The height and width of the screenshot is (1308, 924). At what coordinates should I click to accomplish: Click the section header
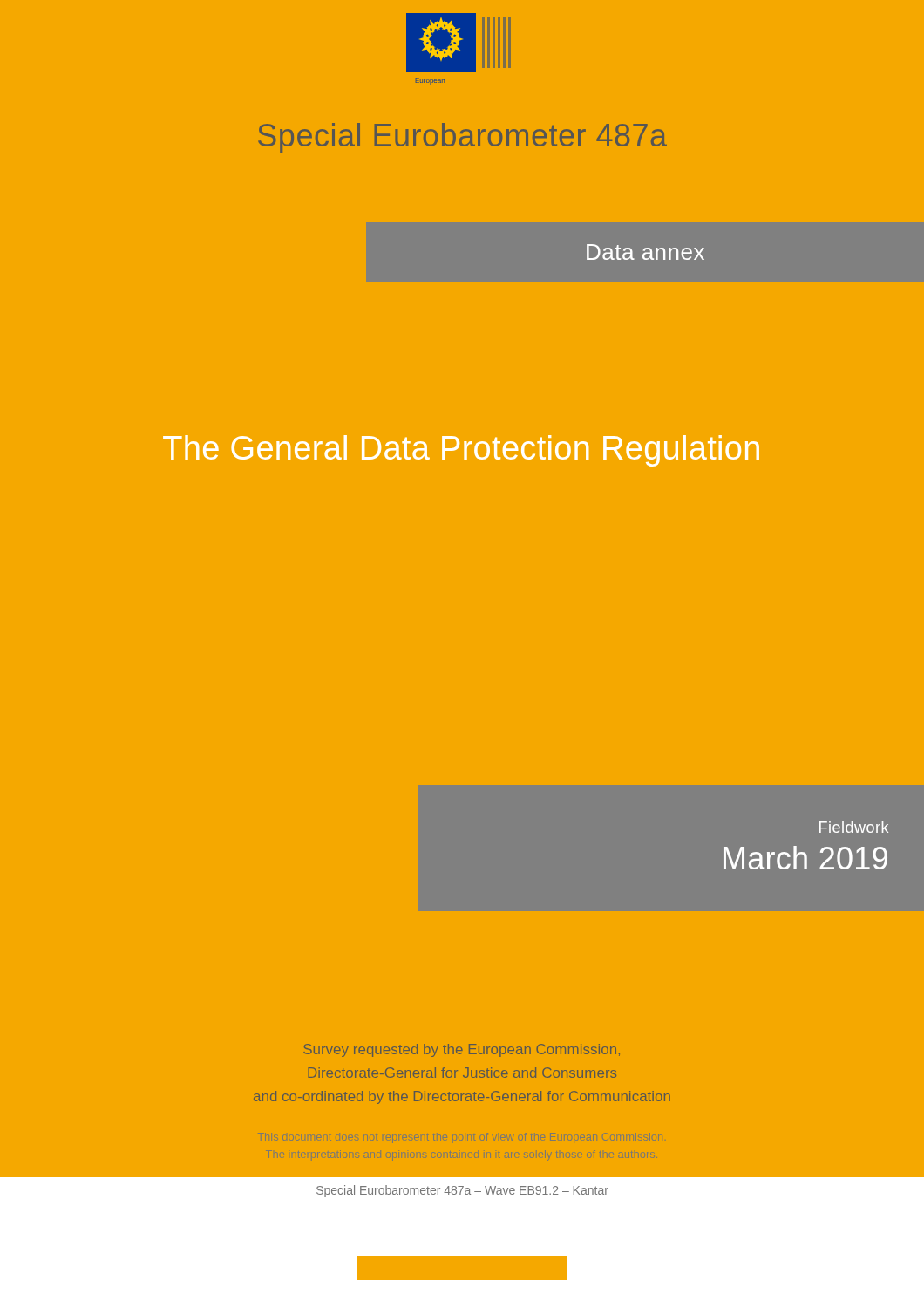pyautogui.click(x=645, y=252)
